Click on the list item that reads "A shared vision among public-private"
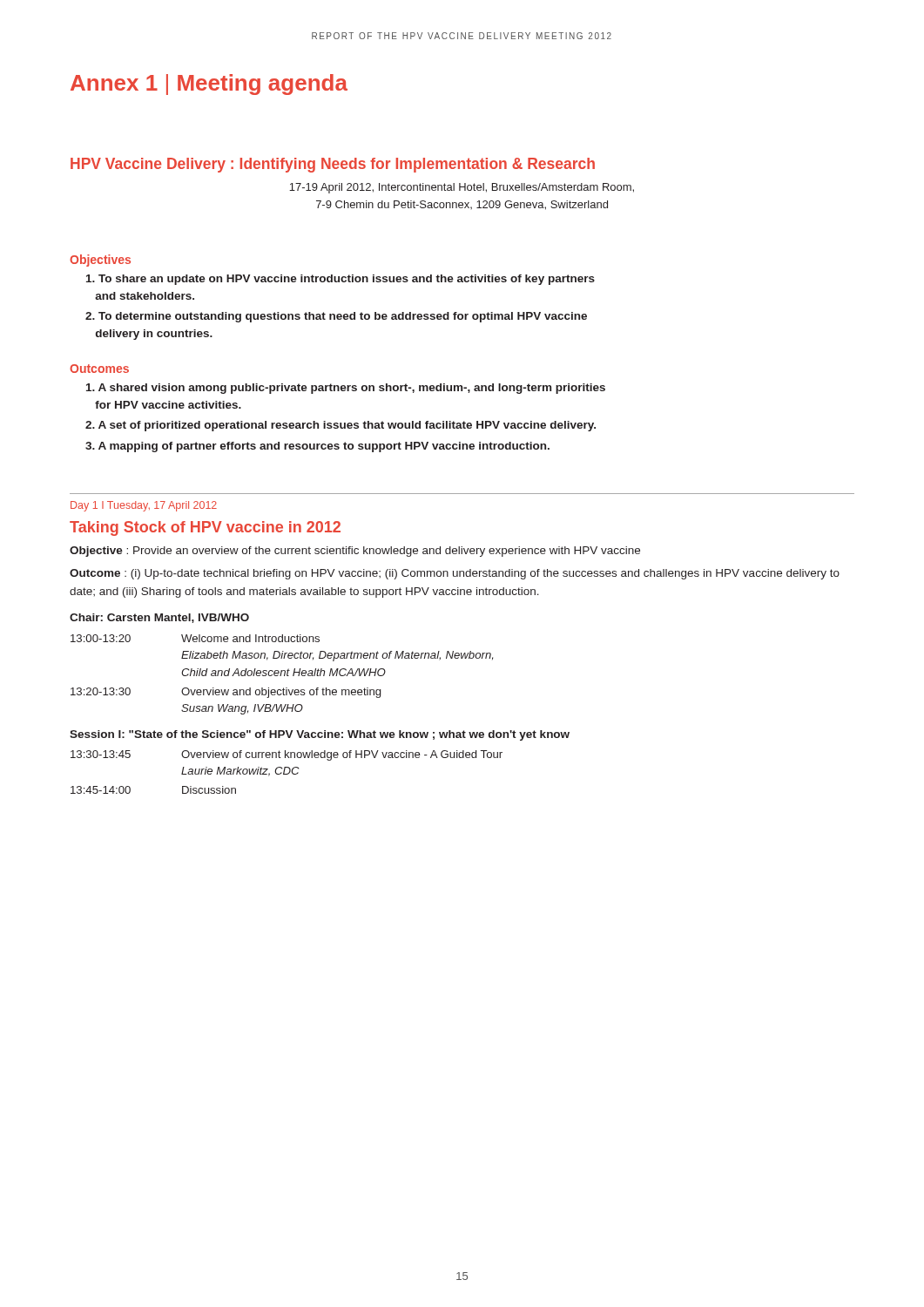 coord(346,396)
